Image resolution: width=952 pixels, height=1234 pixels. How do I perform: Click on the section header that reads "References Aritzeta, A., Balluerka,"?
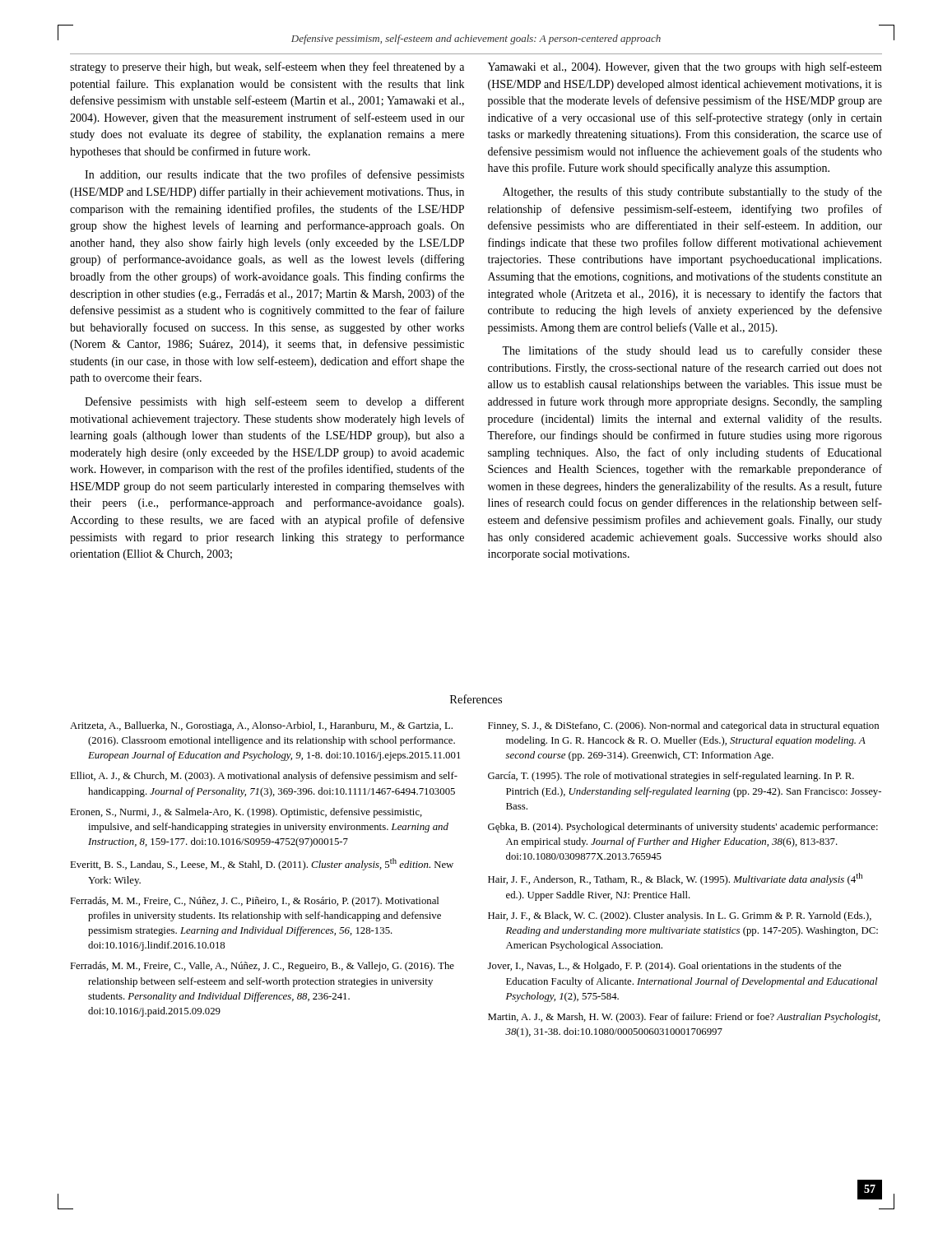click(x=476, y=699)
